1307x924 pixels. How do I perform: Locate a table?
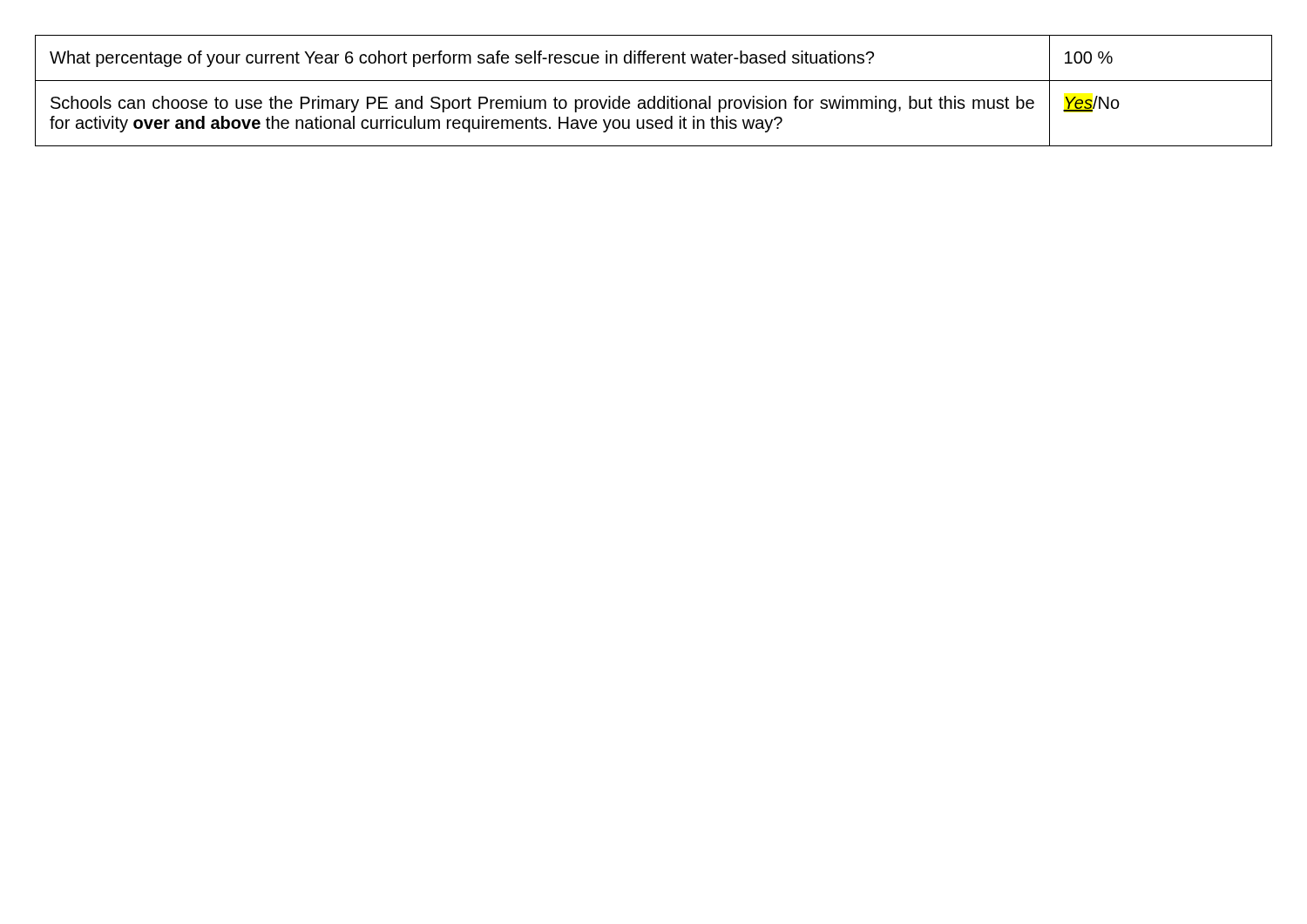coord(654,91)
